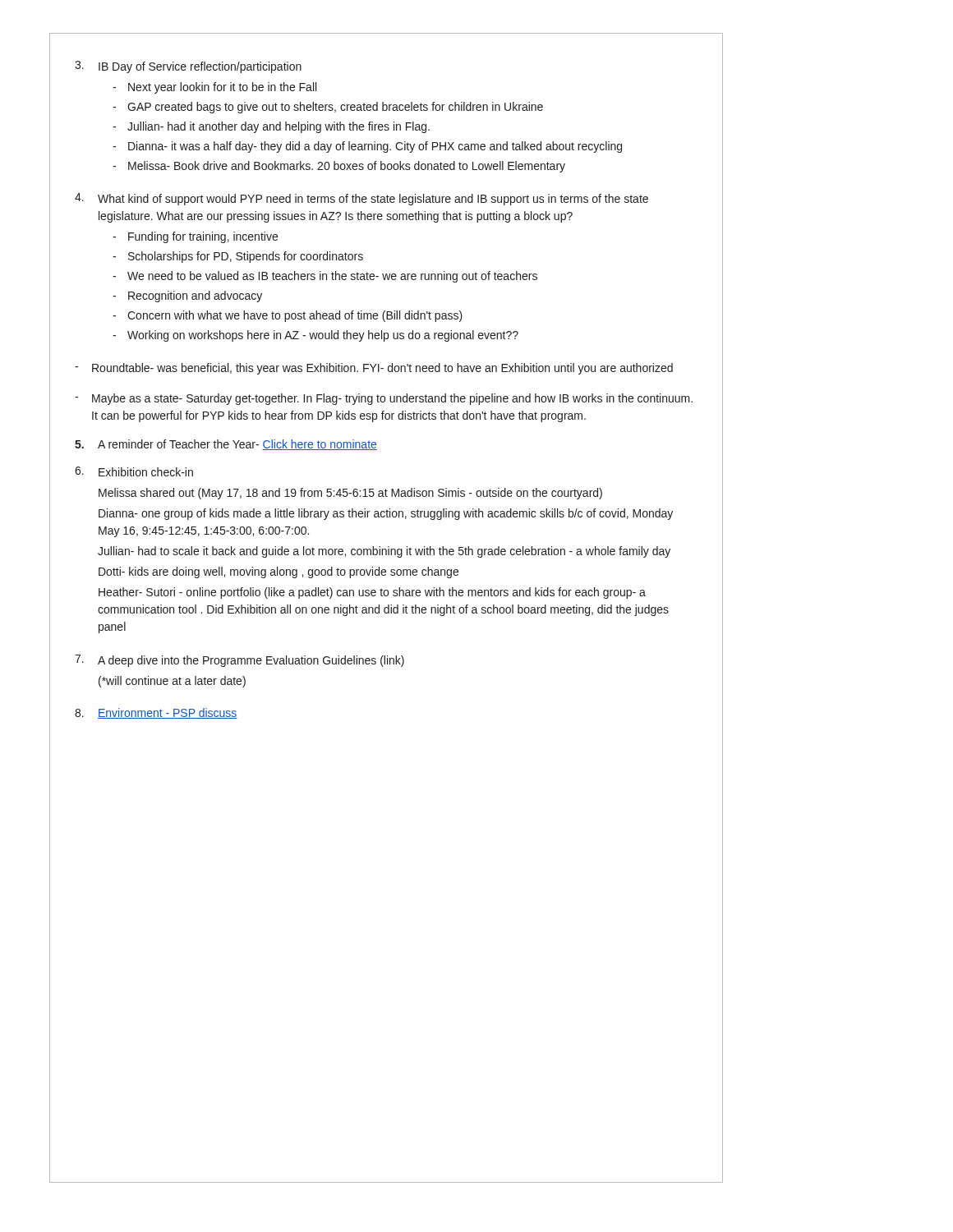Find the block on this page that starts "- Roundtable- was beneficial, this year was"
This screenshot has height=1232, width=953.
386,368
